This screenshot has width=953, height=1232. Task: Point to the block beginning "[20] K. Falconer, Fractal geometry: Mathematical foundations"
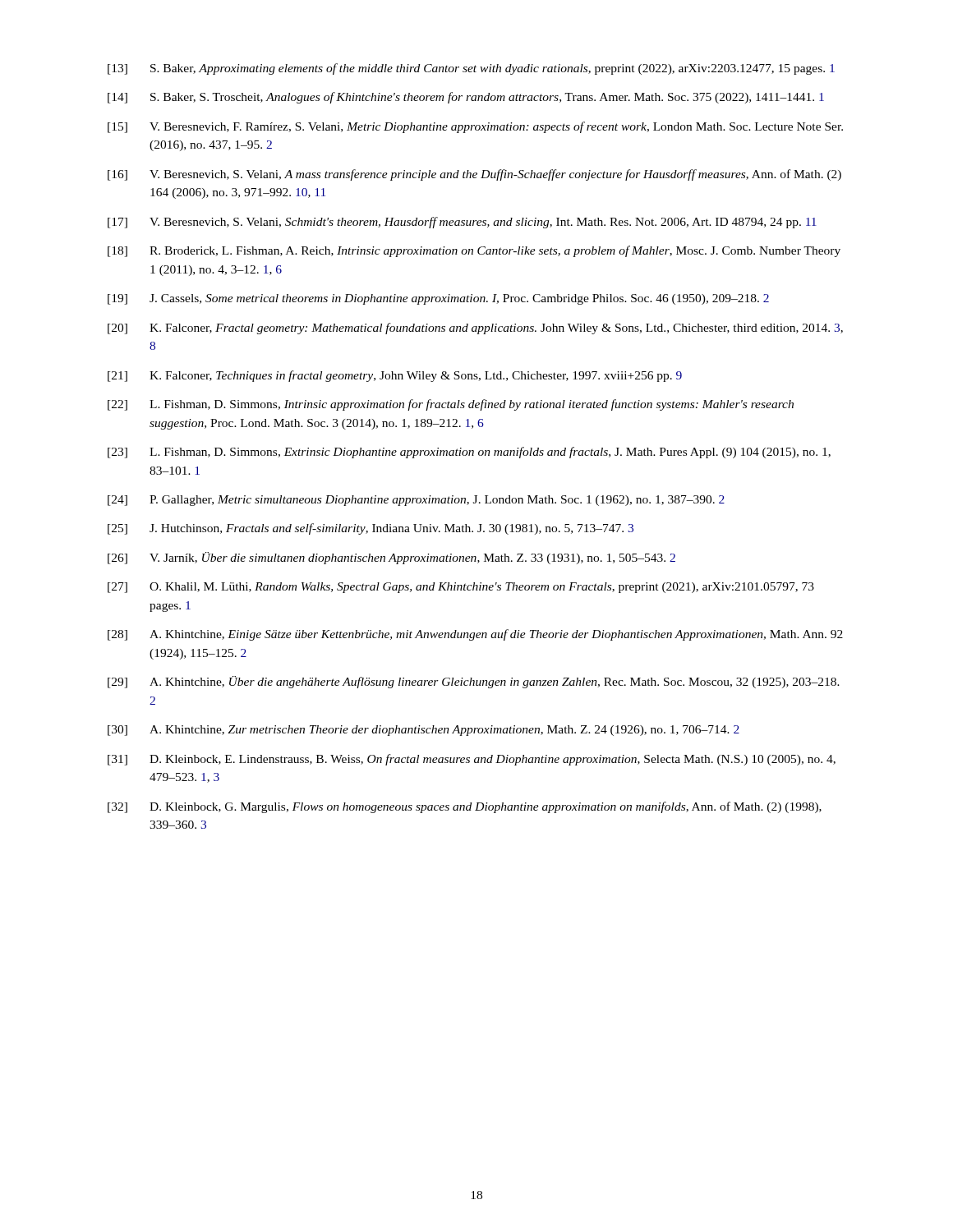[x=476, y=337]
